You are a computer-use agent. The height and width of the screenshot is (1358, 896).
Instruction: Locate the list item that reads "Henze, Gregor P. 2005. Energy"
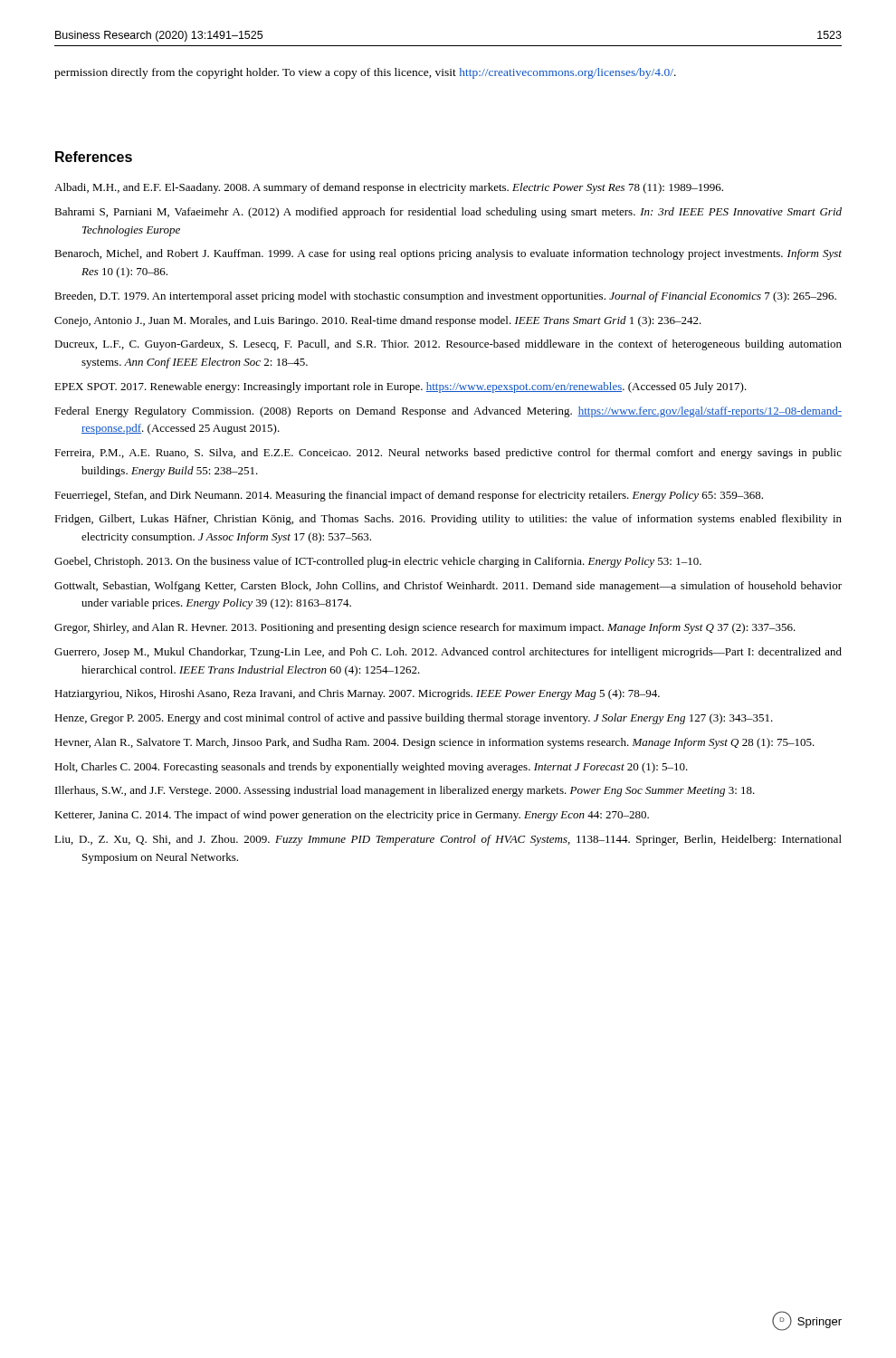pyautogui.click(x=414, y=717)
